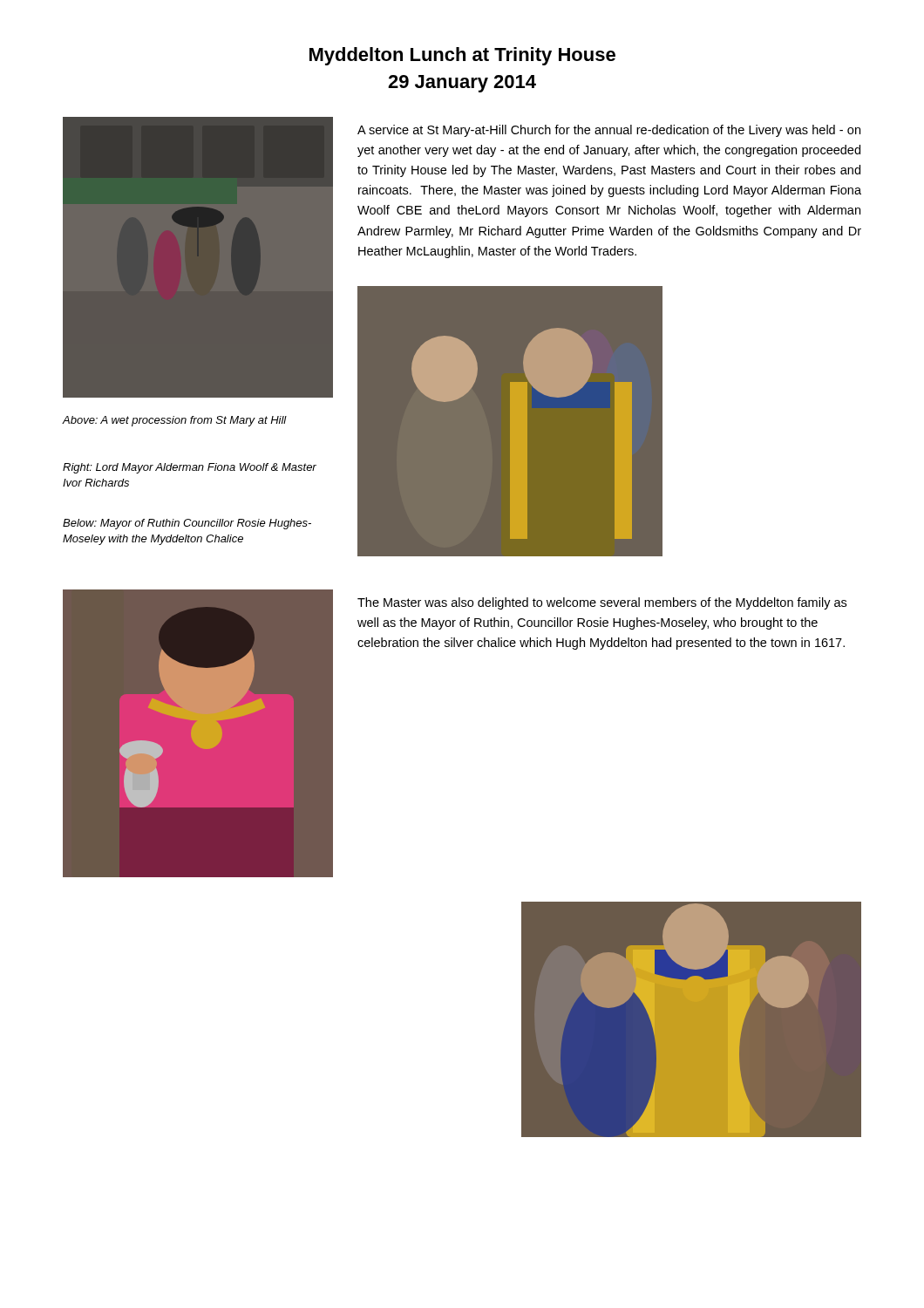Navigate to the text starting "Above: A wet procession from St Mary"
Viewport: 924px width, 1308px height.
(198, 420)
